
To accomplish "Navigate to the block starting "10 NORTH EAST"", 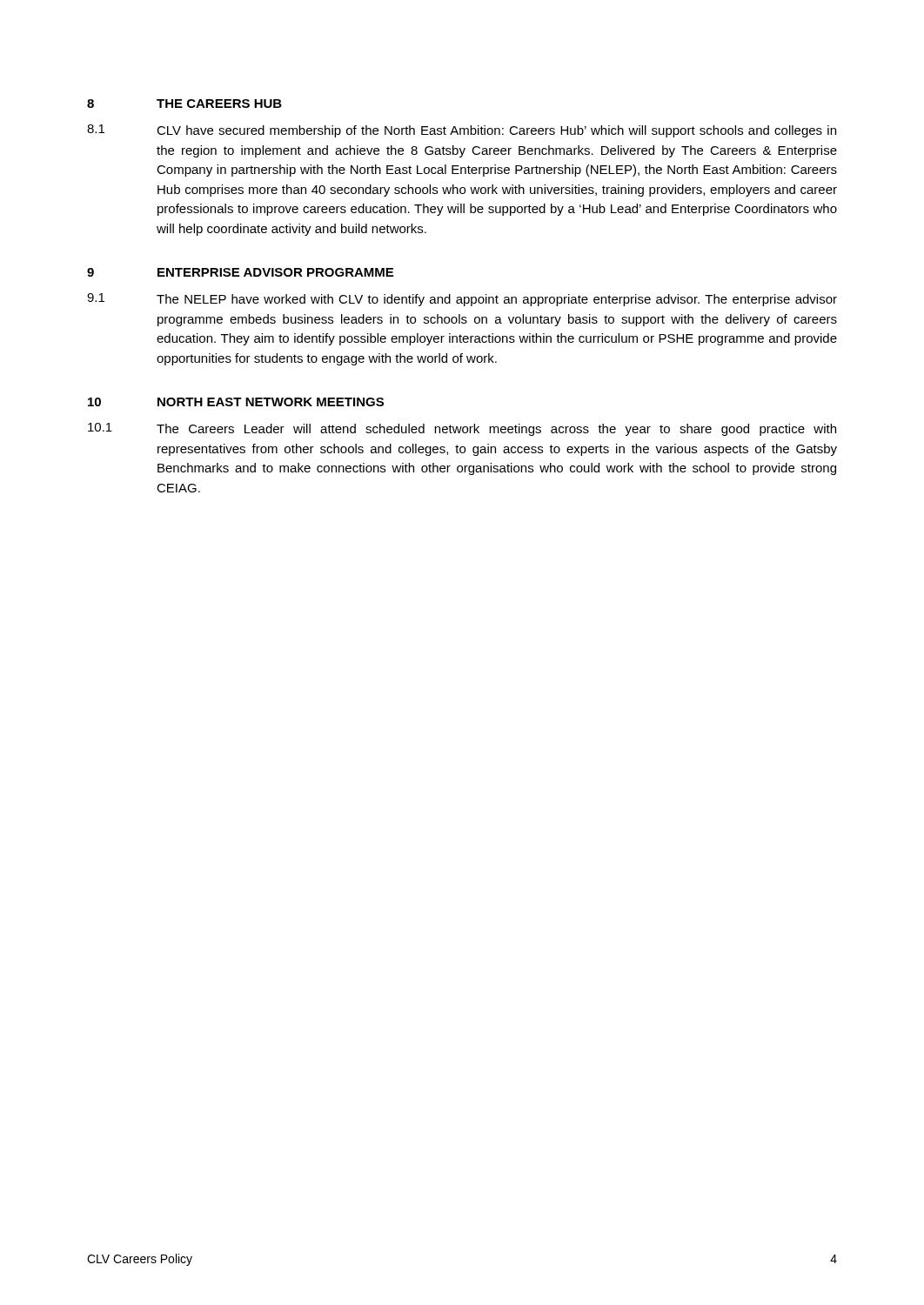I will (x=236, y=401).
